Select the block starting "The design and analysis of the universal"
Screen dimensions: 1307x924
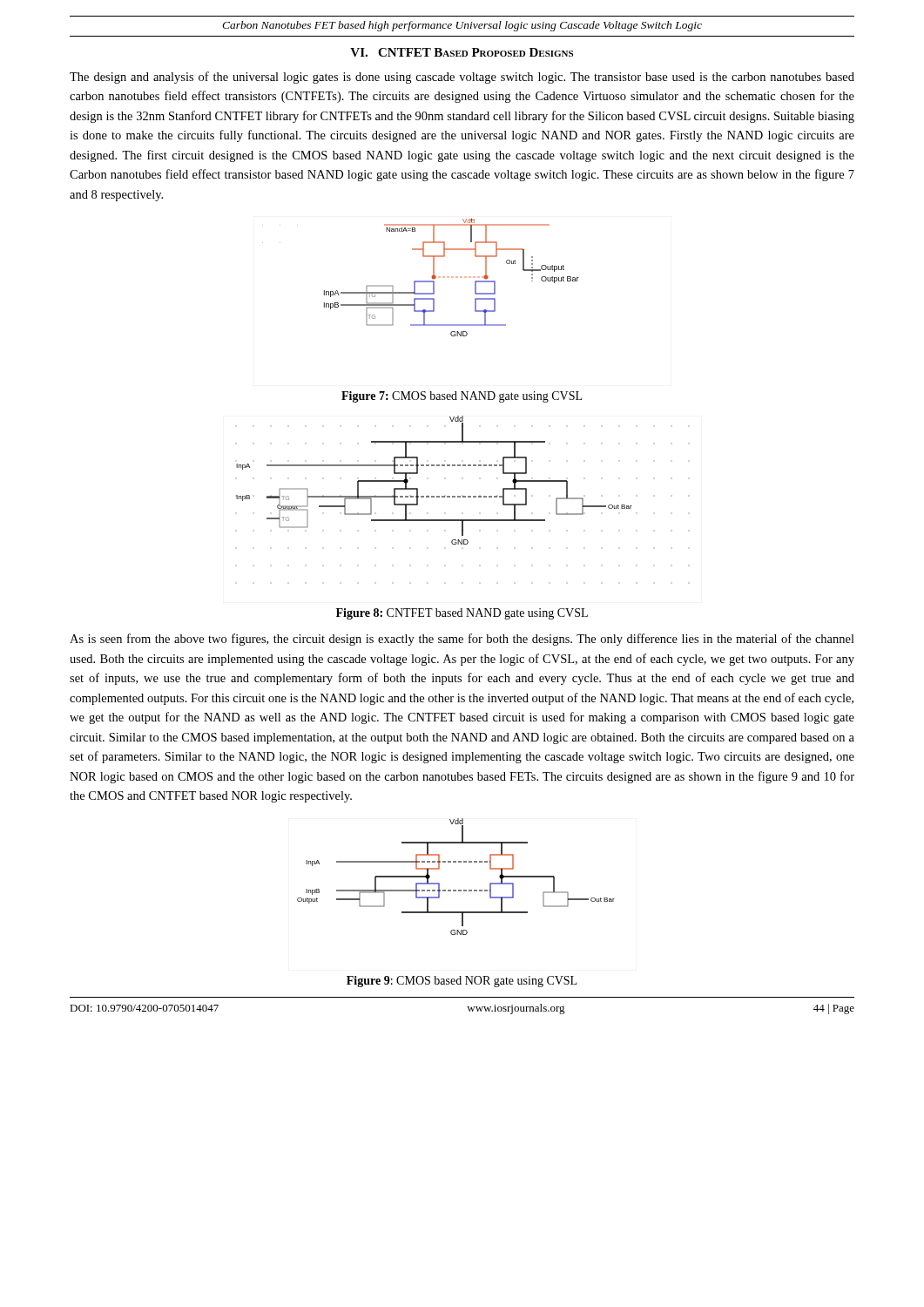462,135
